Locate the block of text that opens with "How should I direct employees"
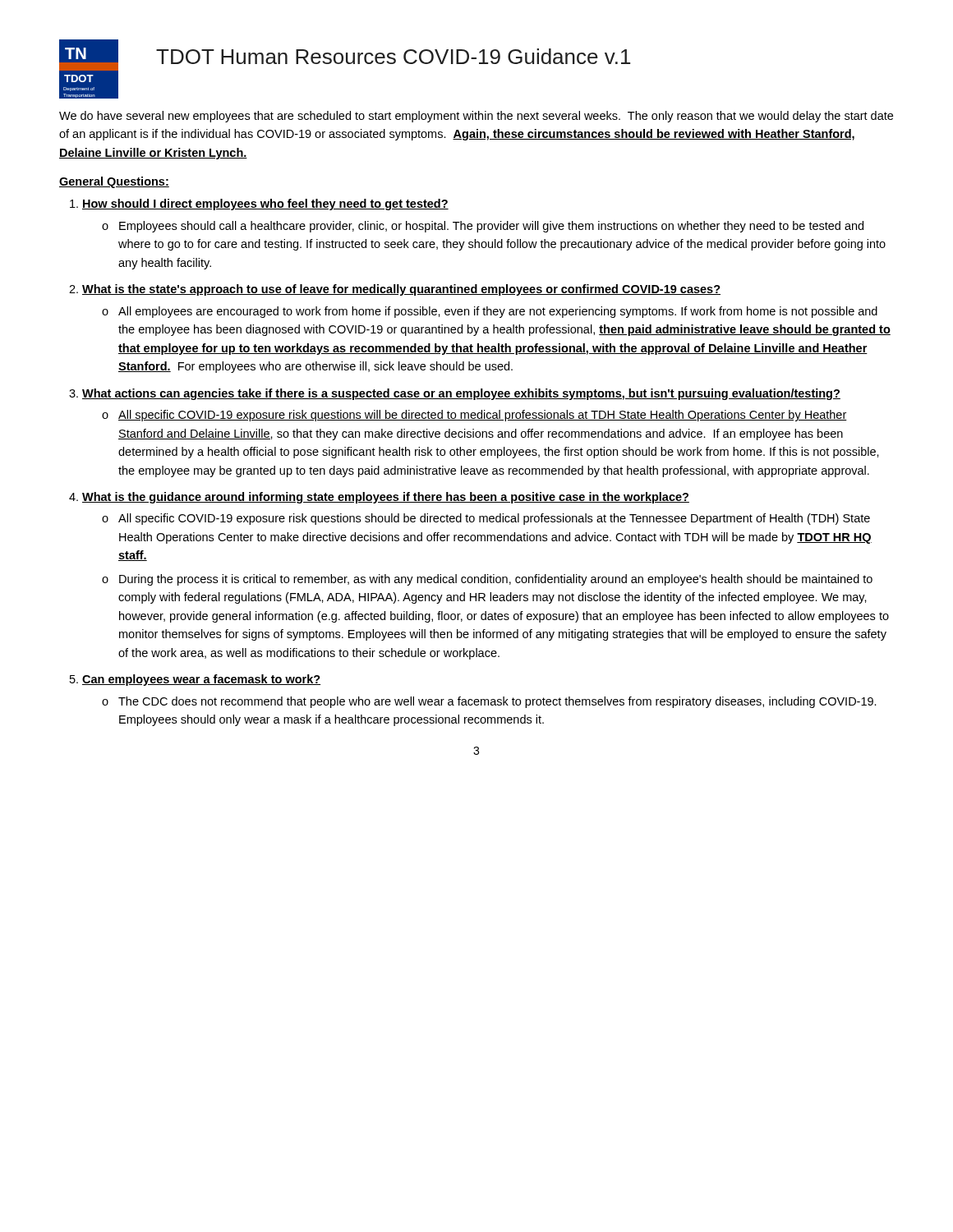This screenshot has height=1232, width=953. click(488, 235)
